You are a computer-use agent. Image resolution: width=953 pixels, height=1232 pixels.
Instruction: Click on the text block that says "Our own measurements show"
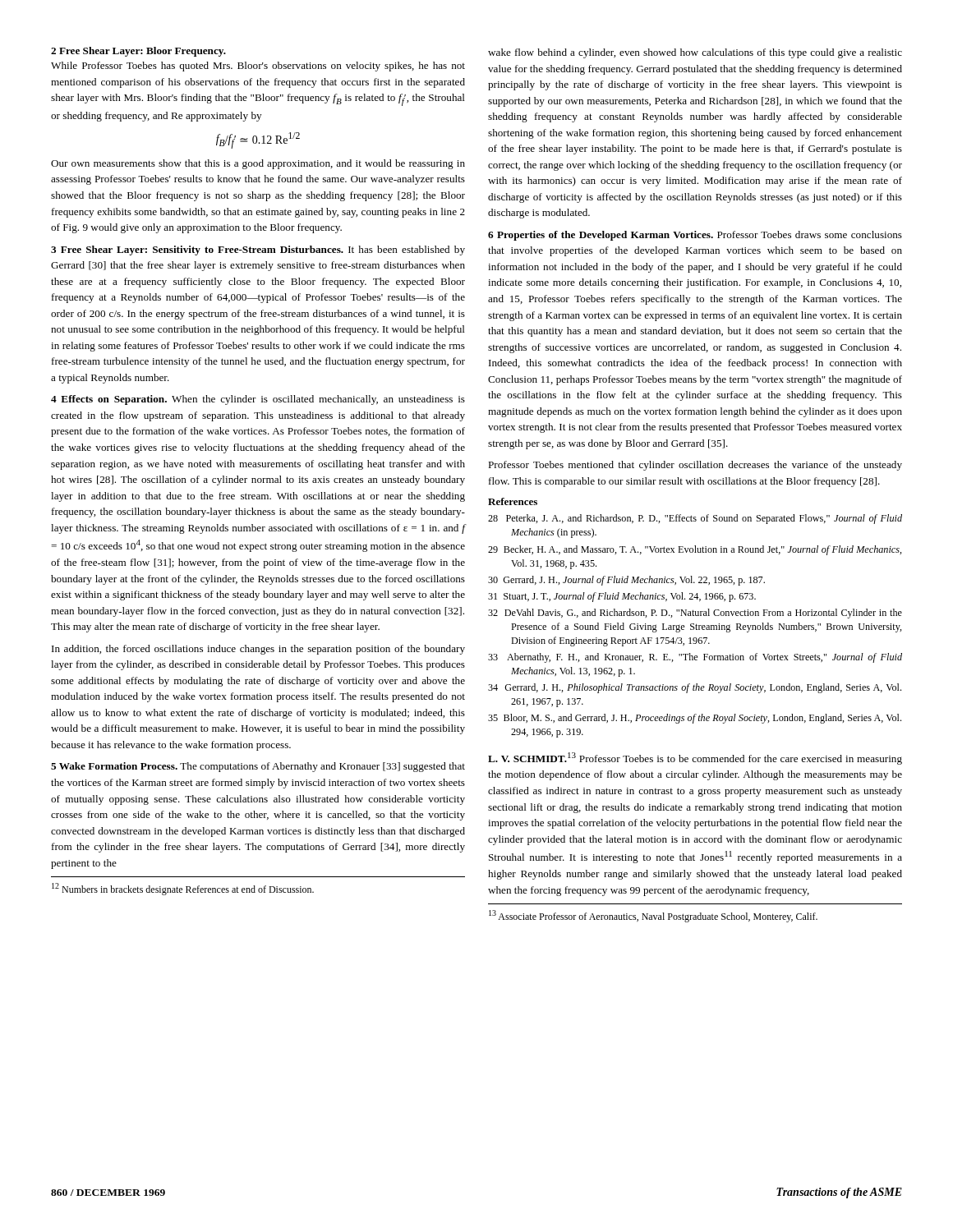(x=258, y=195)
